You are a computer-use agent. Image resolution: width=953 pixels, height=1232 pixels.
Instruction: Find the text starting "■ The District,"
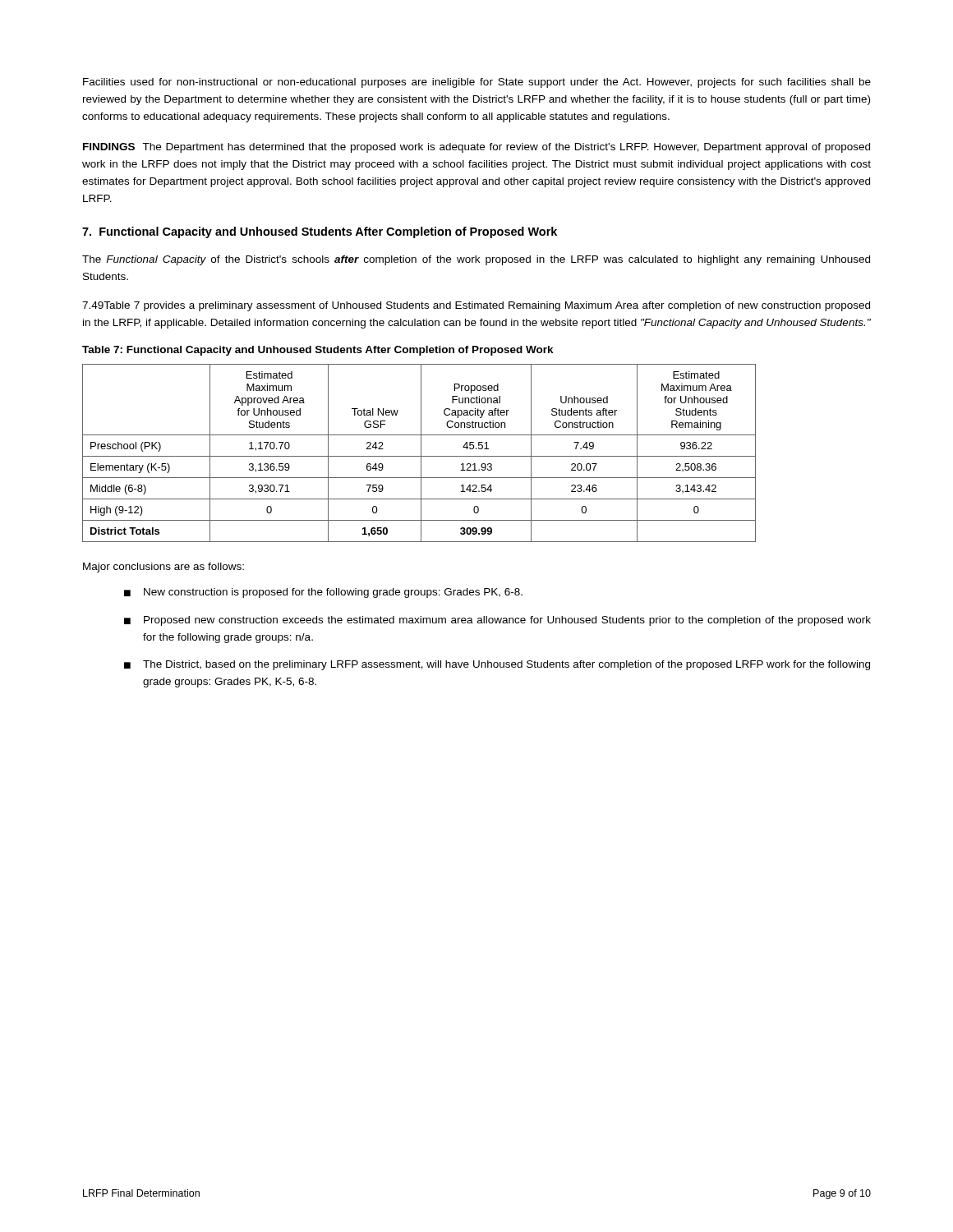pos(497,674)
